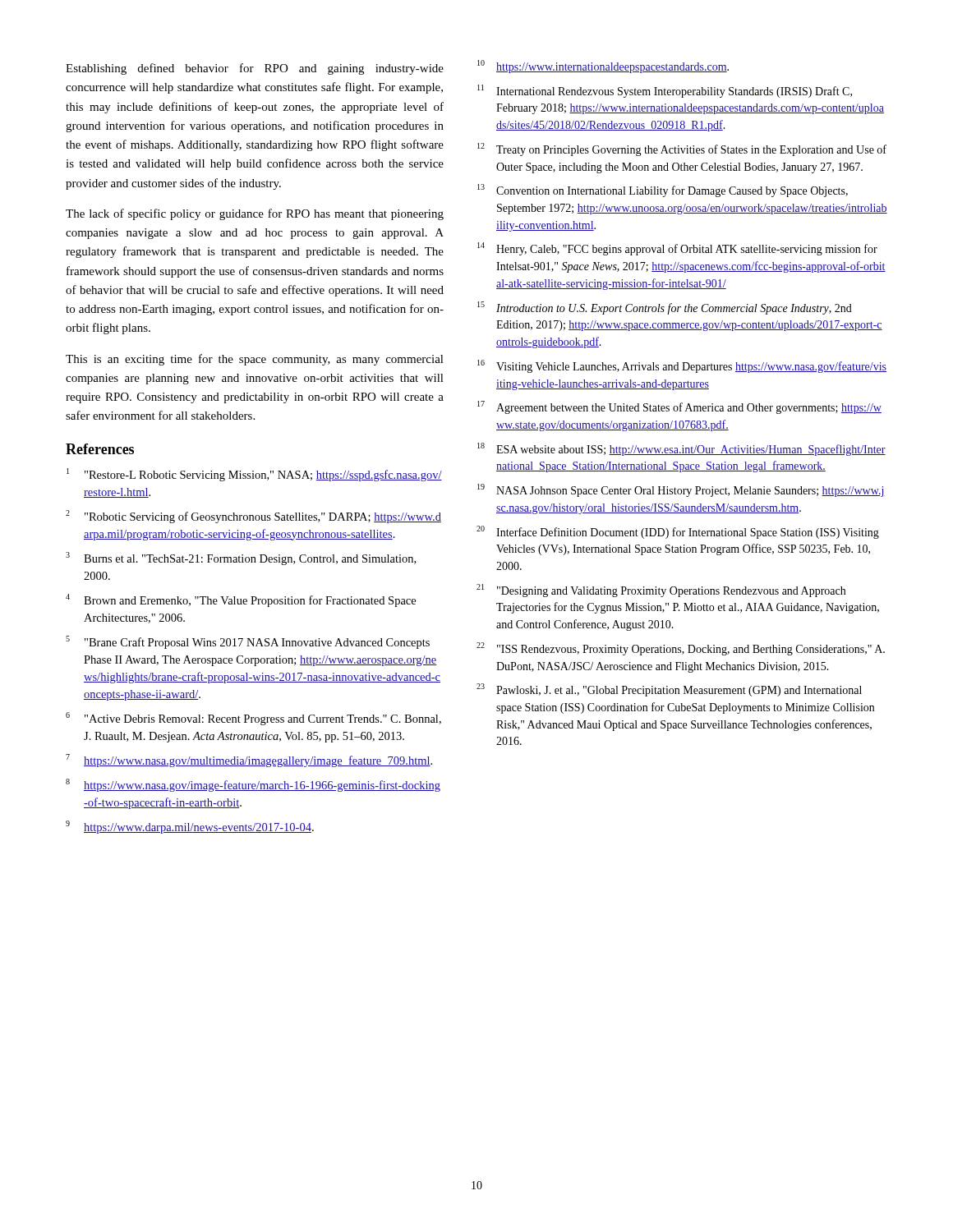Click on the region starting "15 Introduction to"
The image size is (953, 1232).
[682, 326]
